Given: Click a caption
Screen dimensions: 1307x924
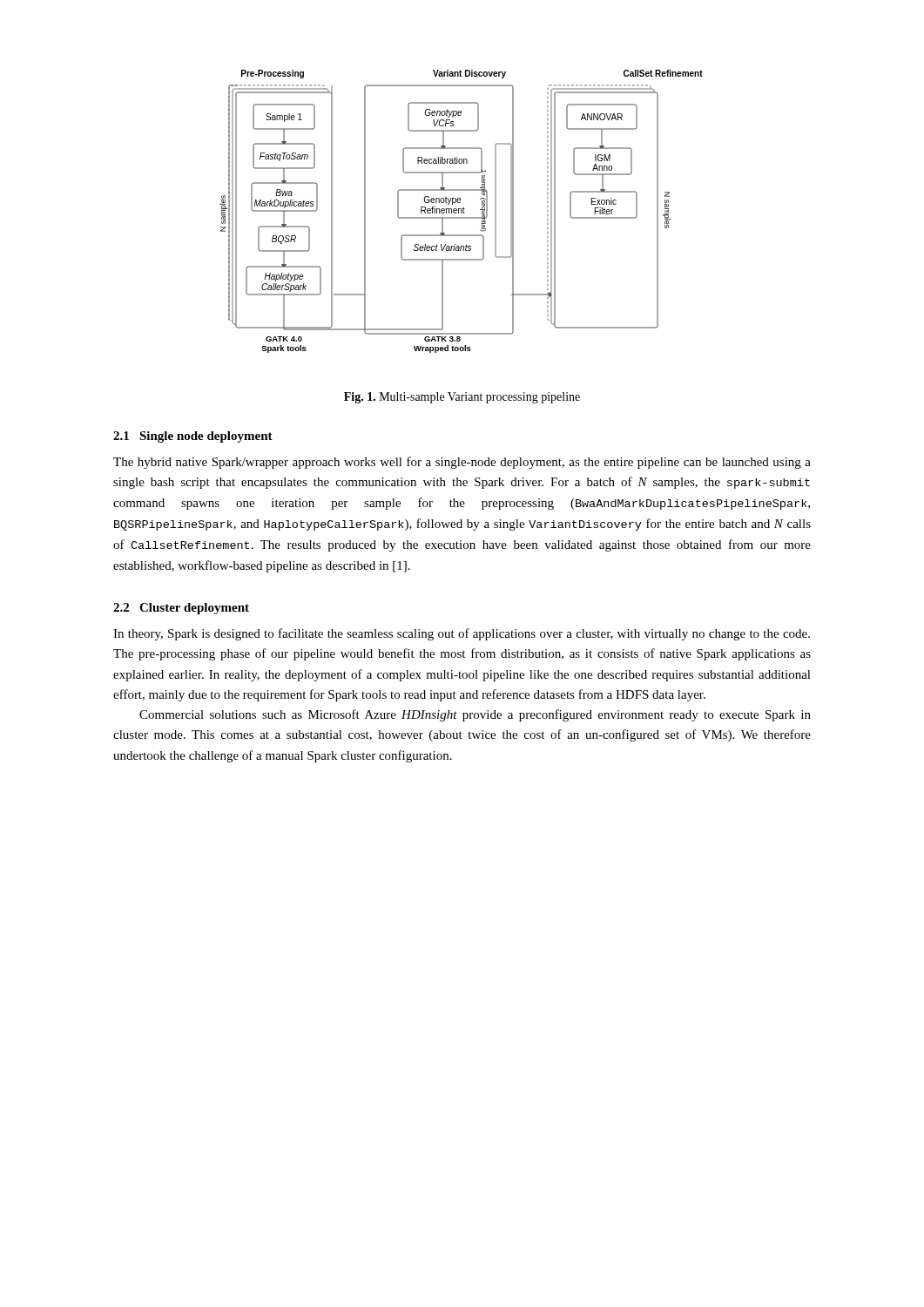Looking at the screenshot, I should point(462,397).
